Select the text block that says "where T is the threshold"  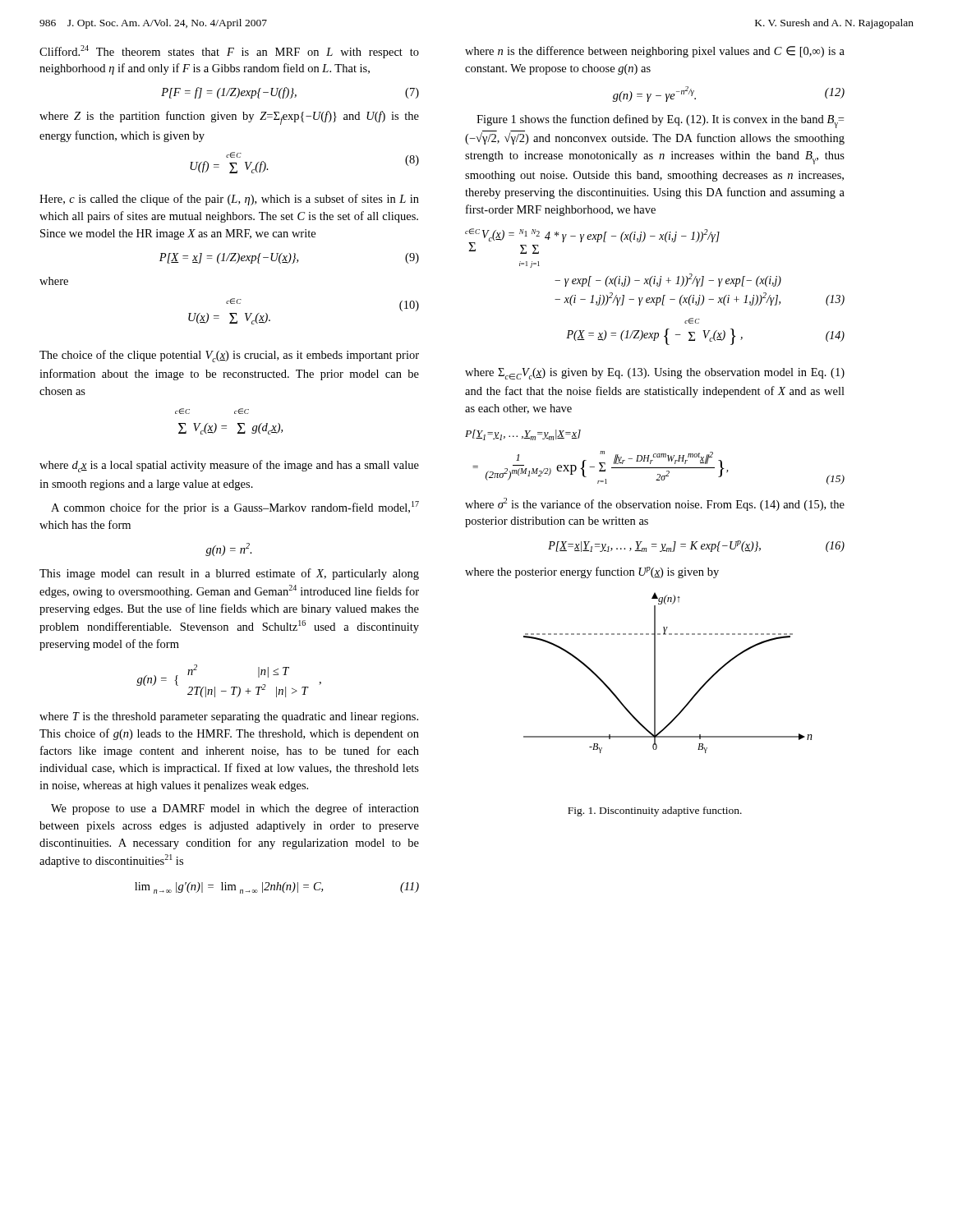click(229, 751)
